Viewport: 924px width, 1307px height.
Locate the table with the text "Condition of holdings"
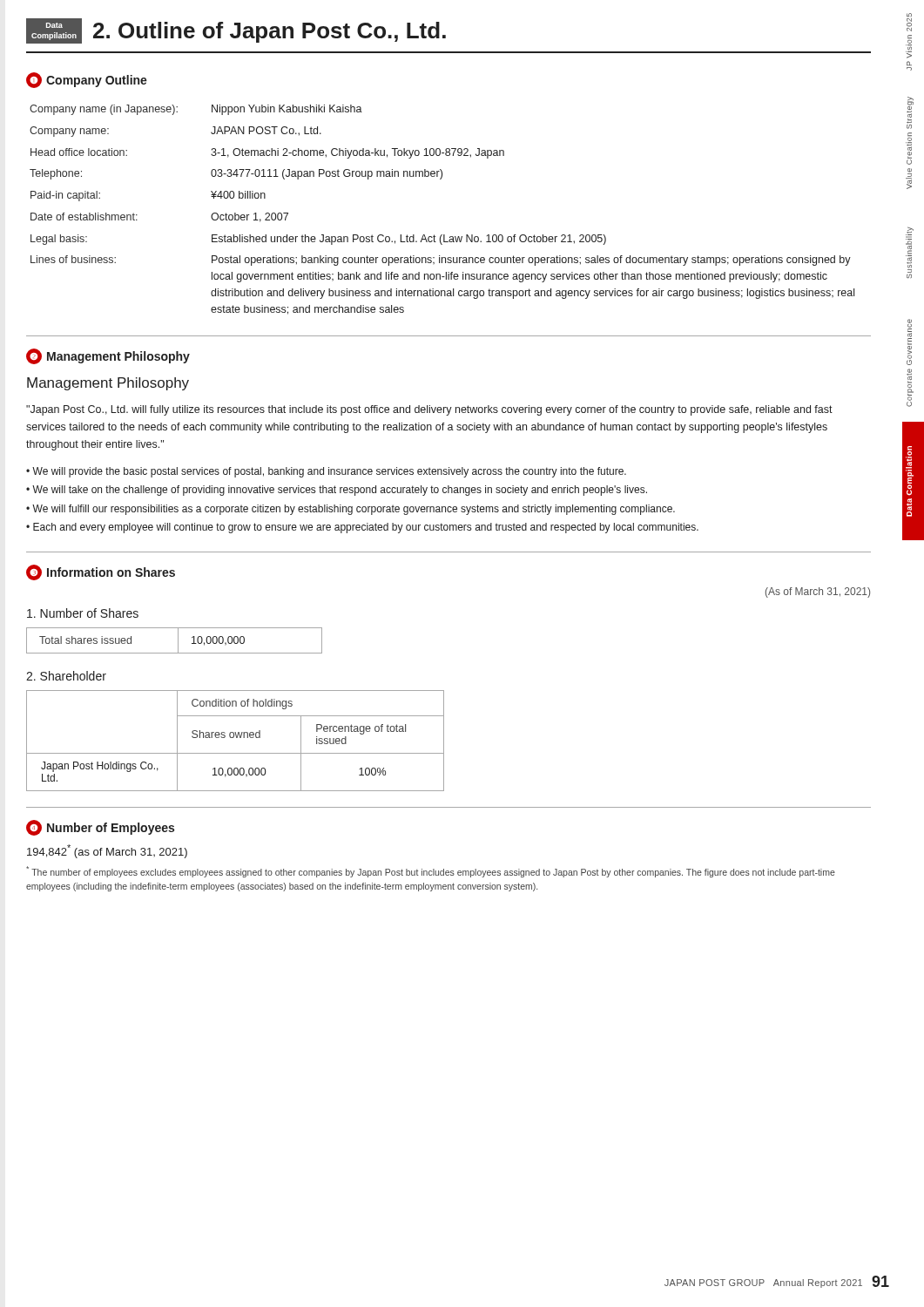tap(449, 741)
